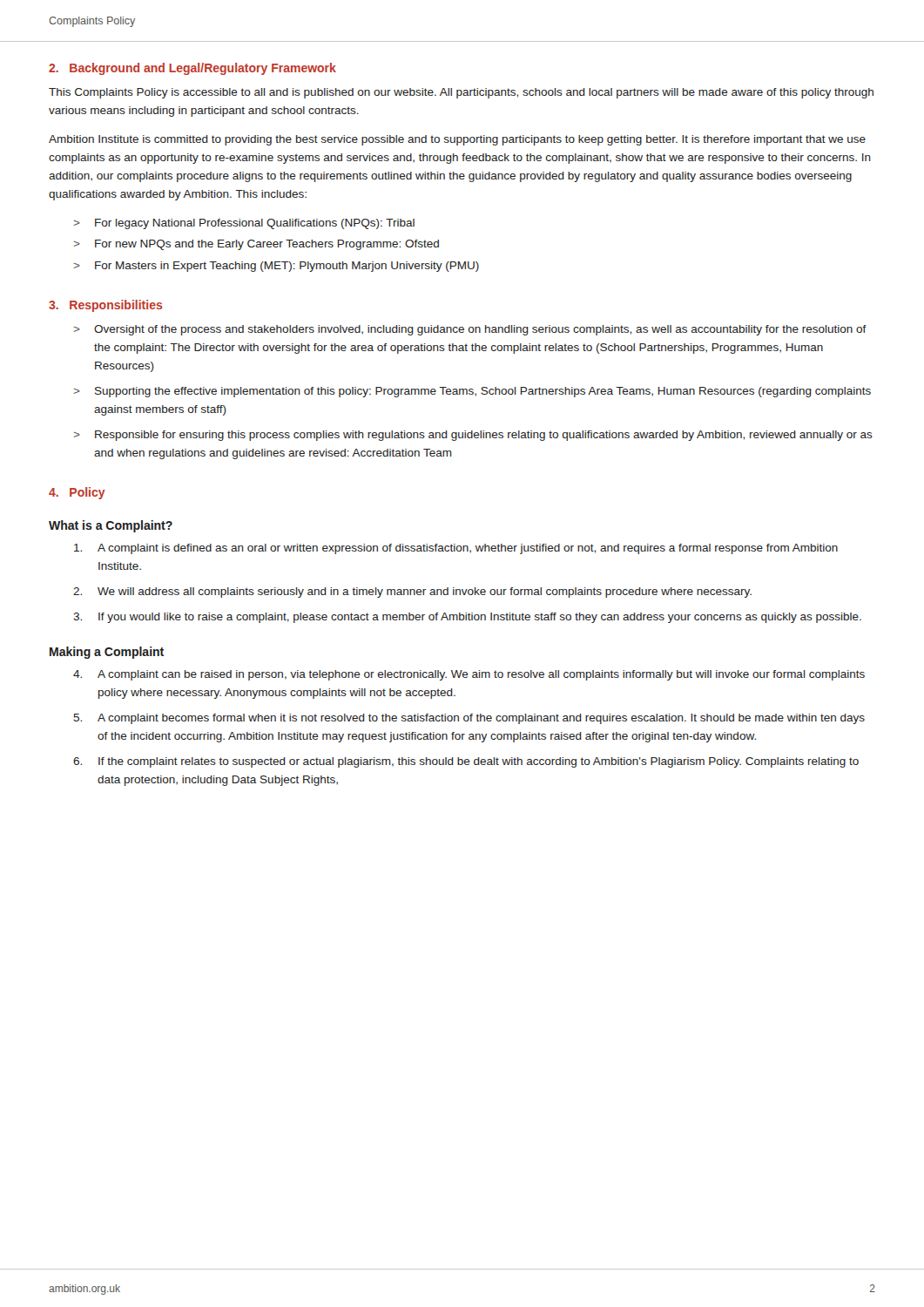Click on the text block starting "> Supporting the effective"
This screenshot has width=924, height=1307.
[474, 401]
